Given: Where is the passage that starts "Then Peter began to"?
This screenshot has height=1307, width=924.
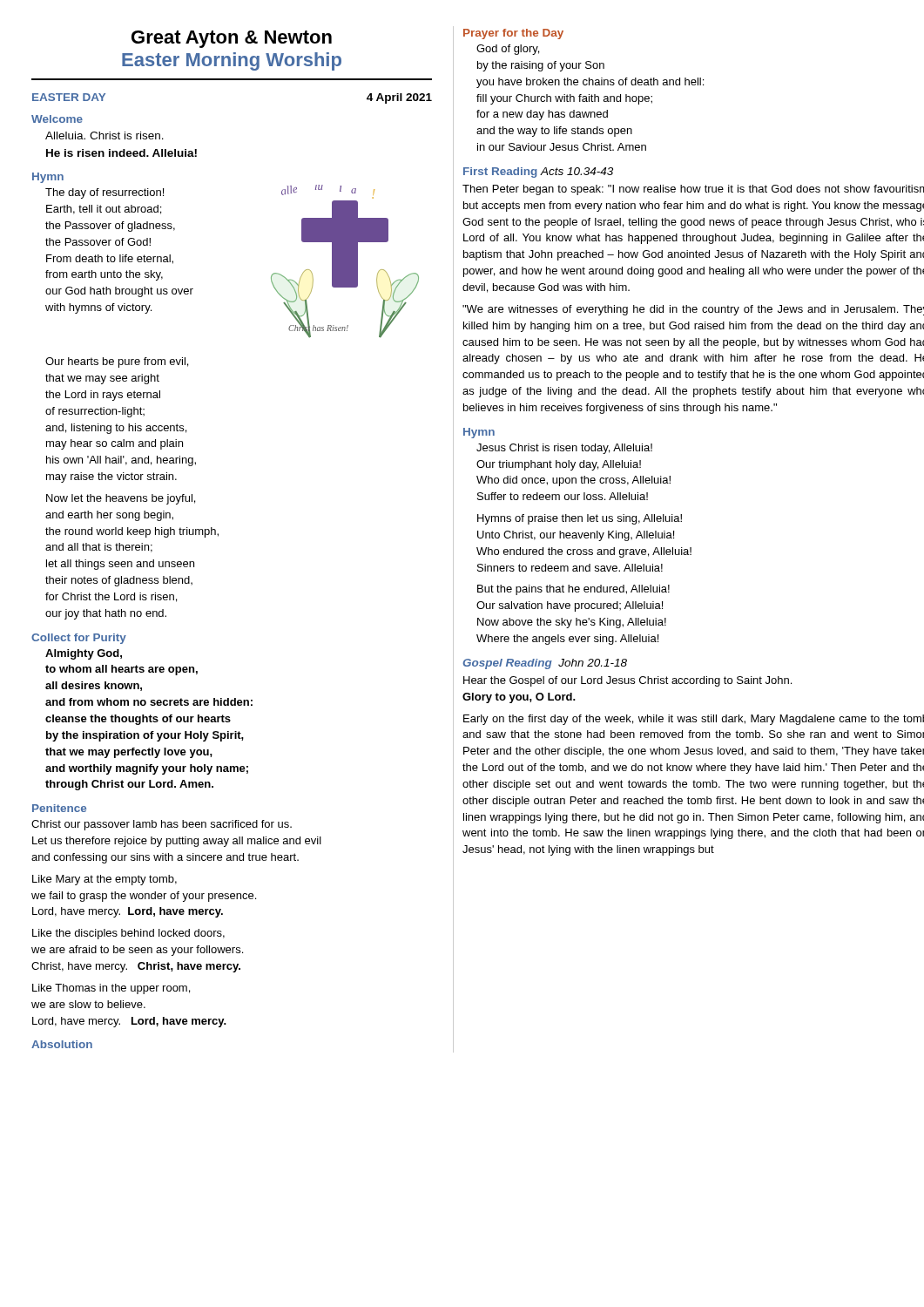Looking at the screenshot, I should pos(693,299).
